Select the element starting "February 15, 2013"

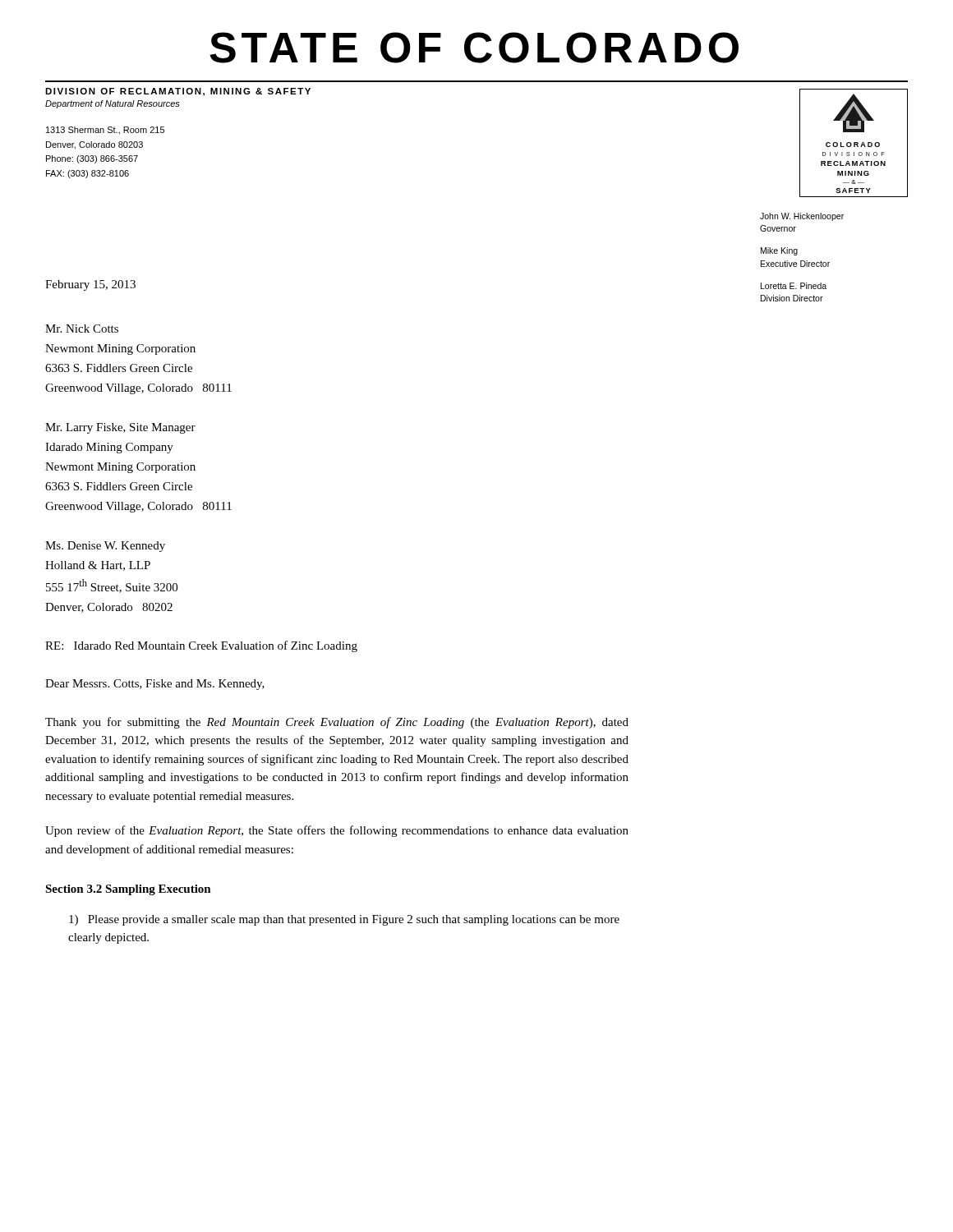[x=91, y=284]
